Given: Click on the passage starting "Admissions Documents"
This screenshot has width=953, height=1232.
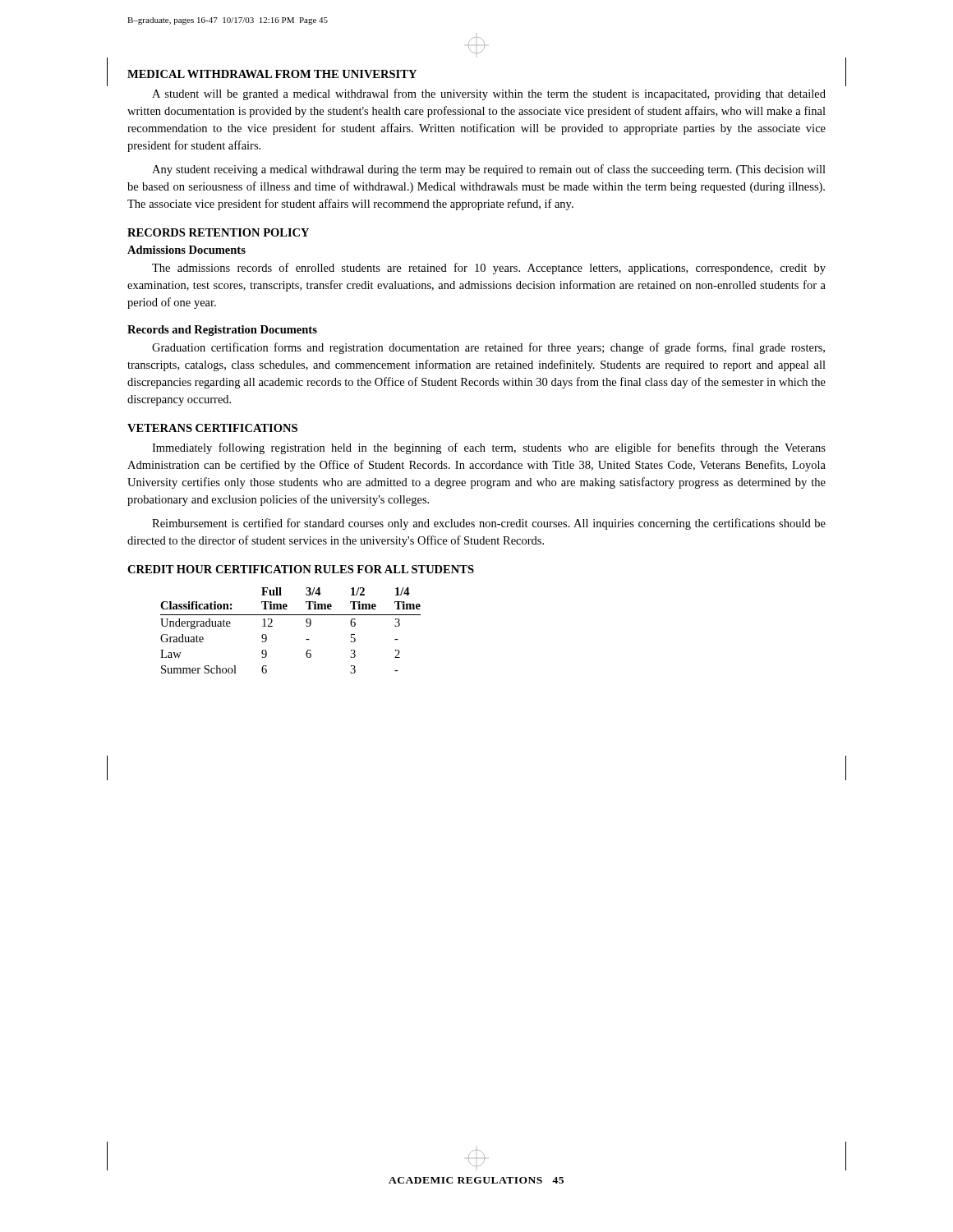Looking at the screenshot, I should pos(186,250).
